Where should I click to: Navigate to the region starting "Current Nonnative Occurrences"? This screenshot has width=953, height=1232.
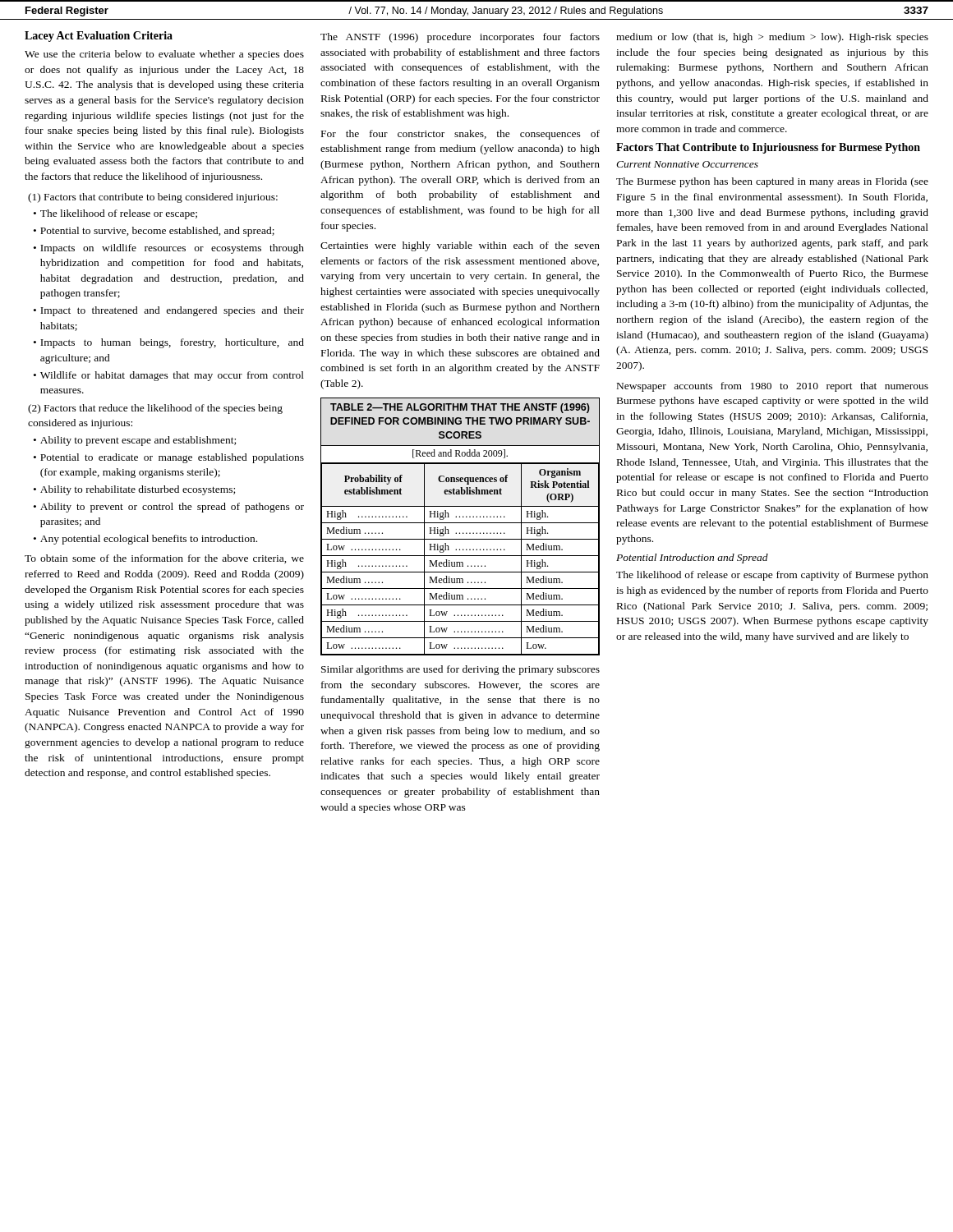pos(687,164)
